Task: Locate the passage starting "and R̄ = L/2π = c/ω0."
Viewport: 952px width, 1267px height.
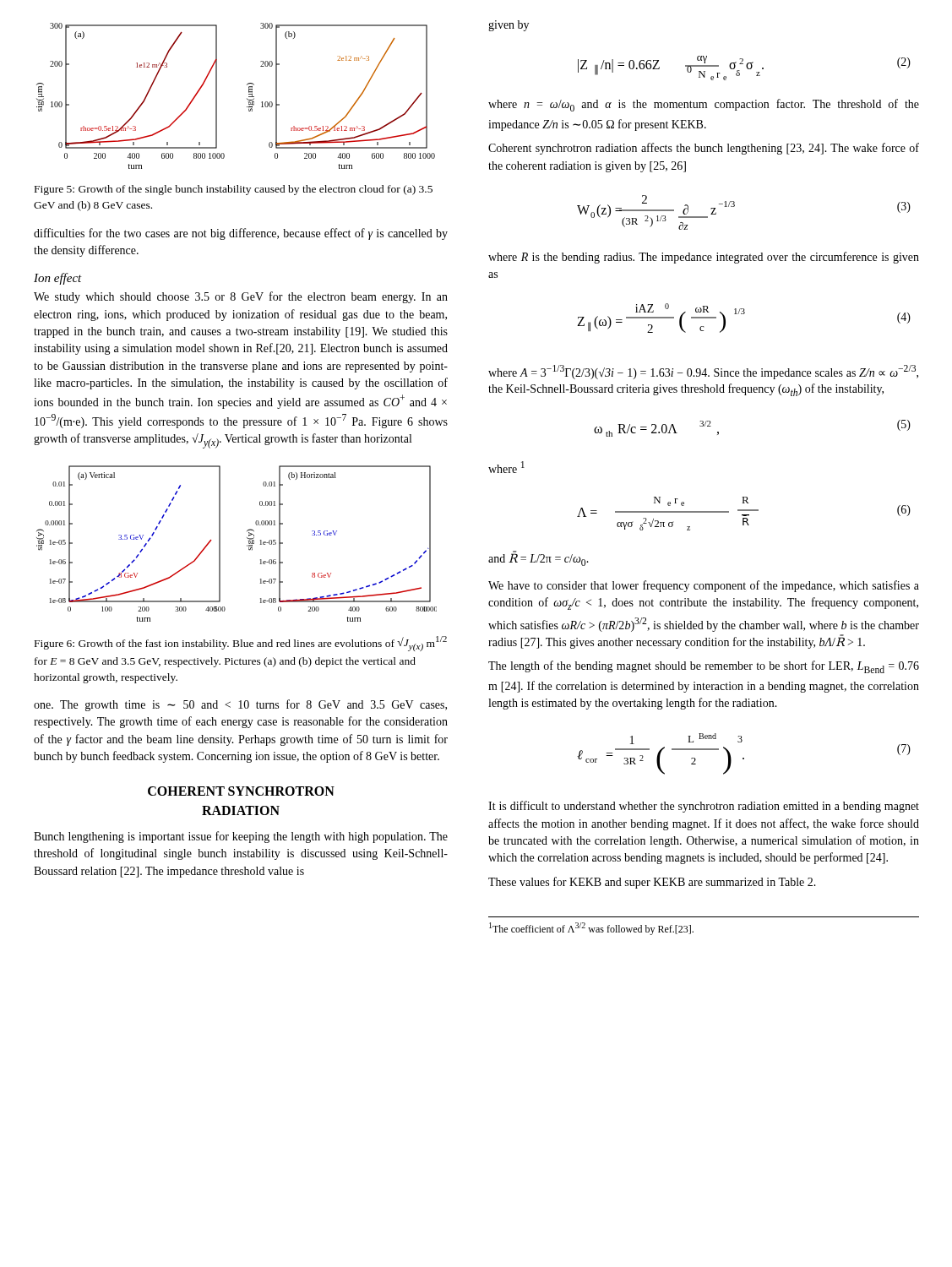Action: point(539,558)
